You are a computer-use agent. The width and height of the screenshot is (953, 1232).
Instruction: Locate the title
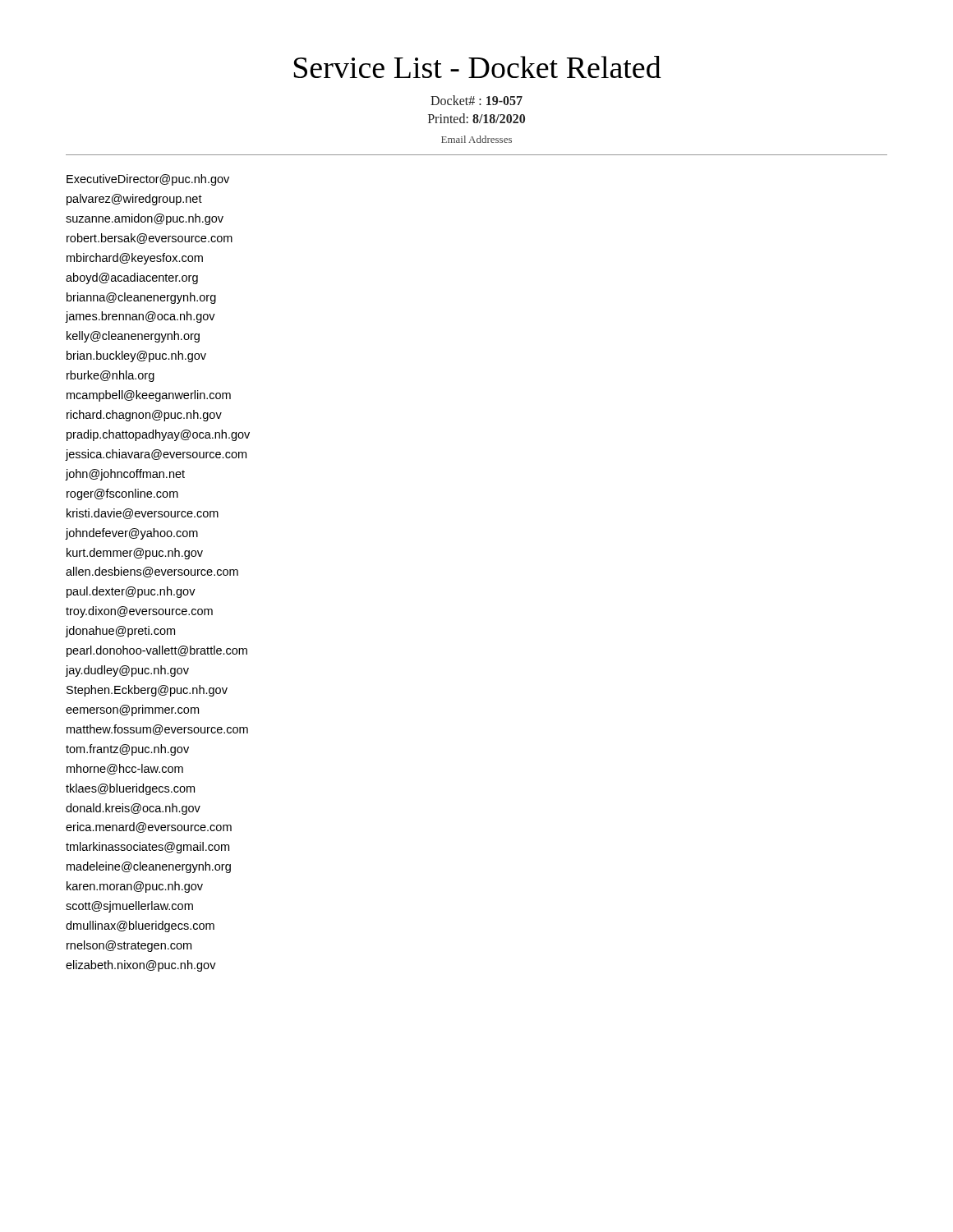tap(476, 67)
